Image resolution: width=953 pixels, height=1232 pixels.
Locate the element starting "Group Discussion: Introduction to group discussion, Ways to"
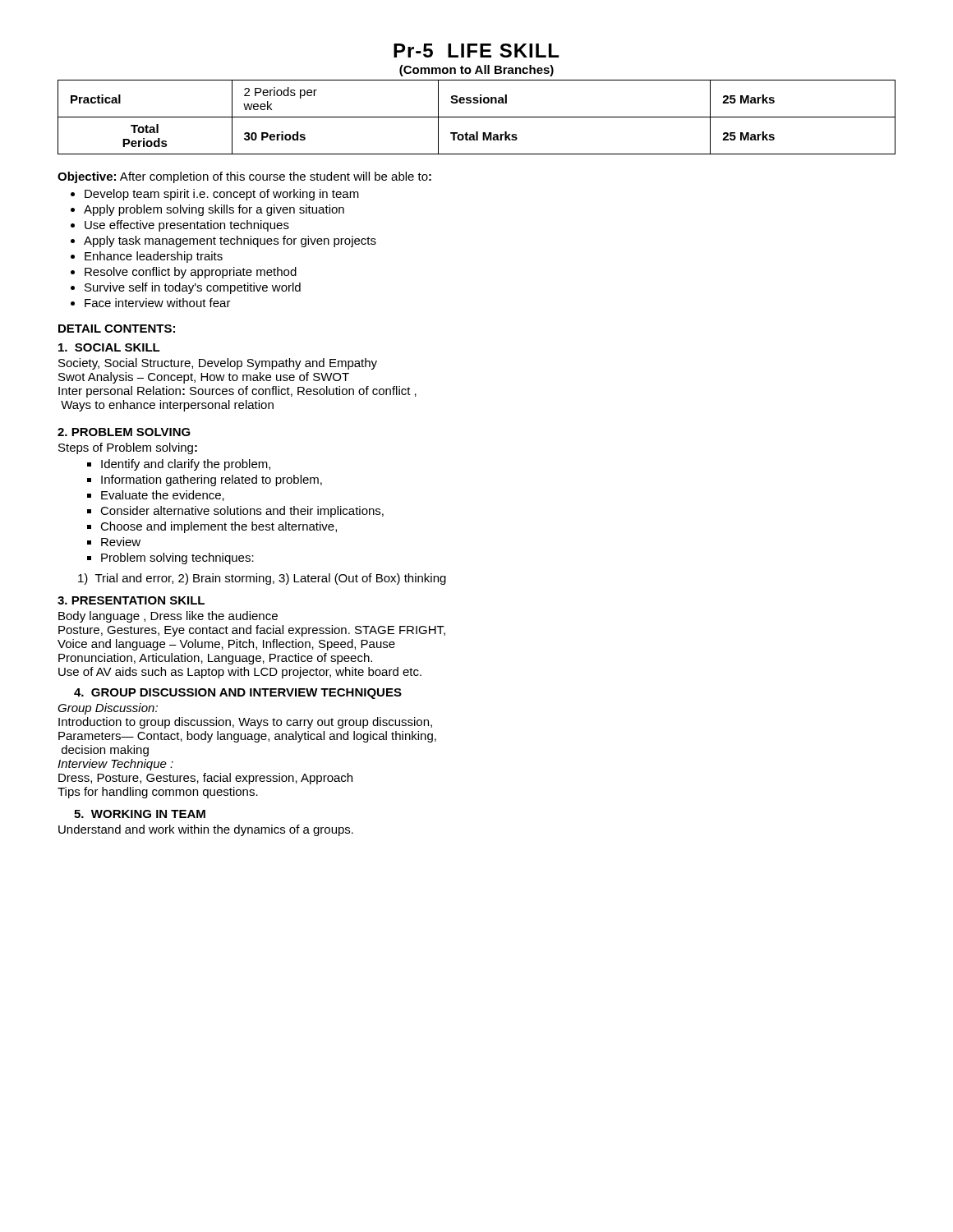pos(247,749)
